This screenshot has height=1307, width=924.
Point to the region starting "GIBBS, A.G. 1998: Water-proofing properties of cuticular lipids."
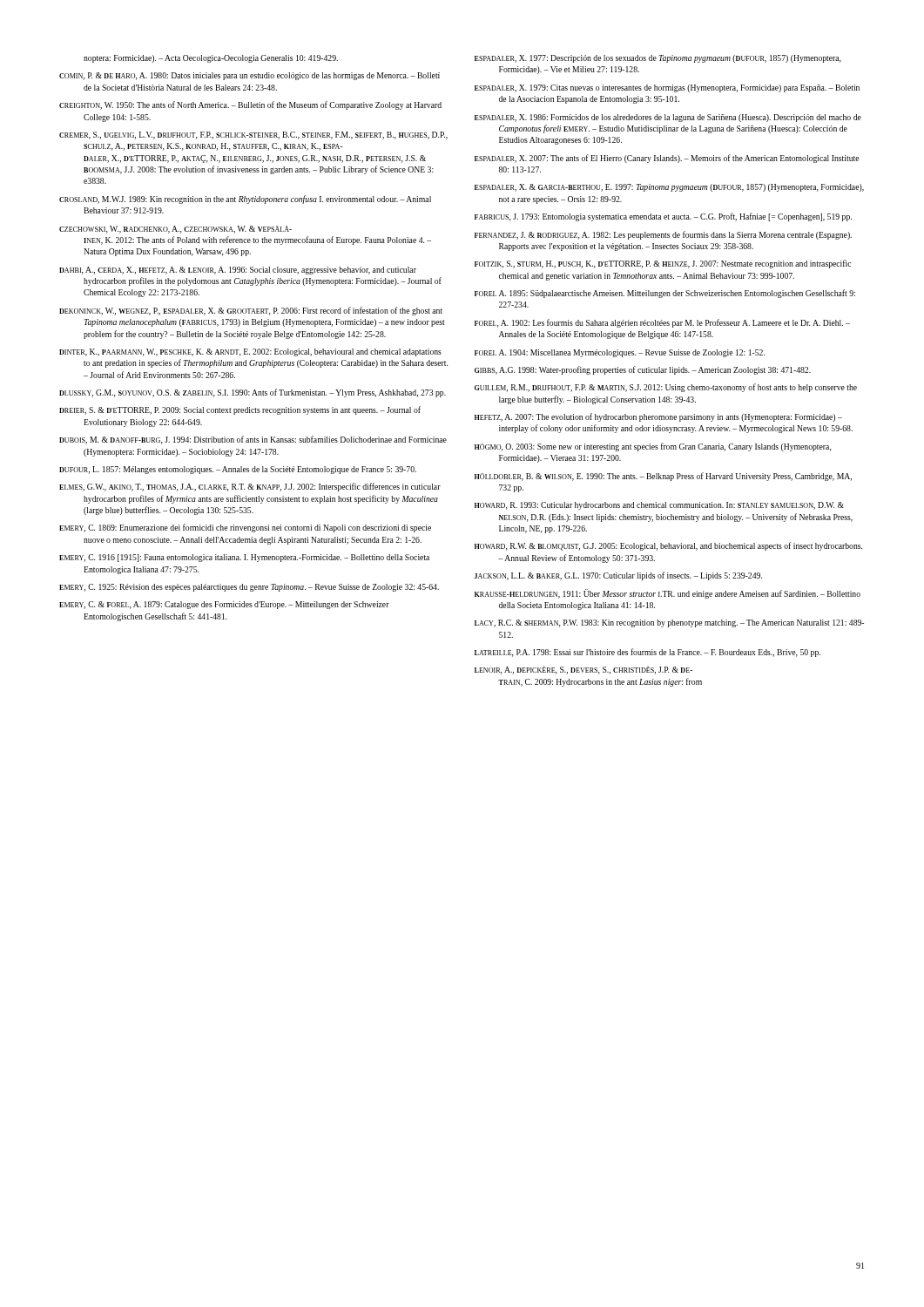point(643,370)
